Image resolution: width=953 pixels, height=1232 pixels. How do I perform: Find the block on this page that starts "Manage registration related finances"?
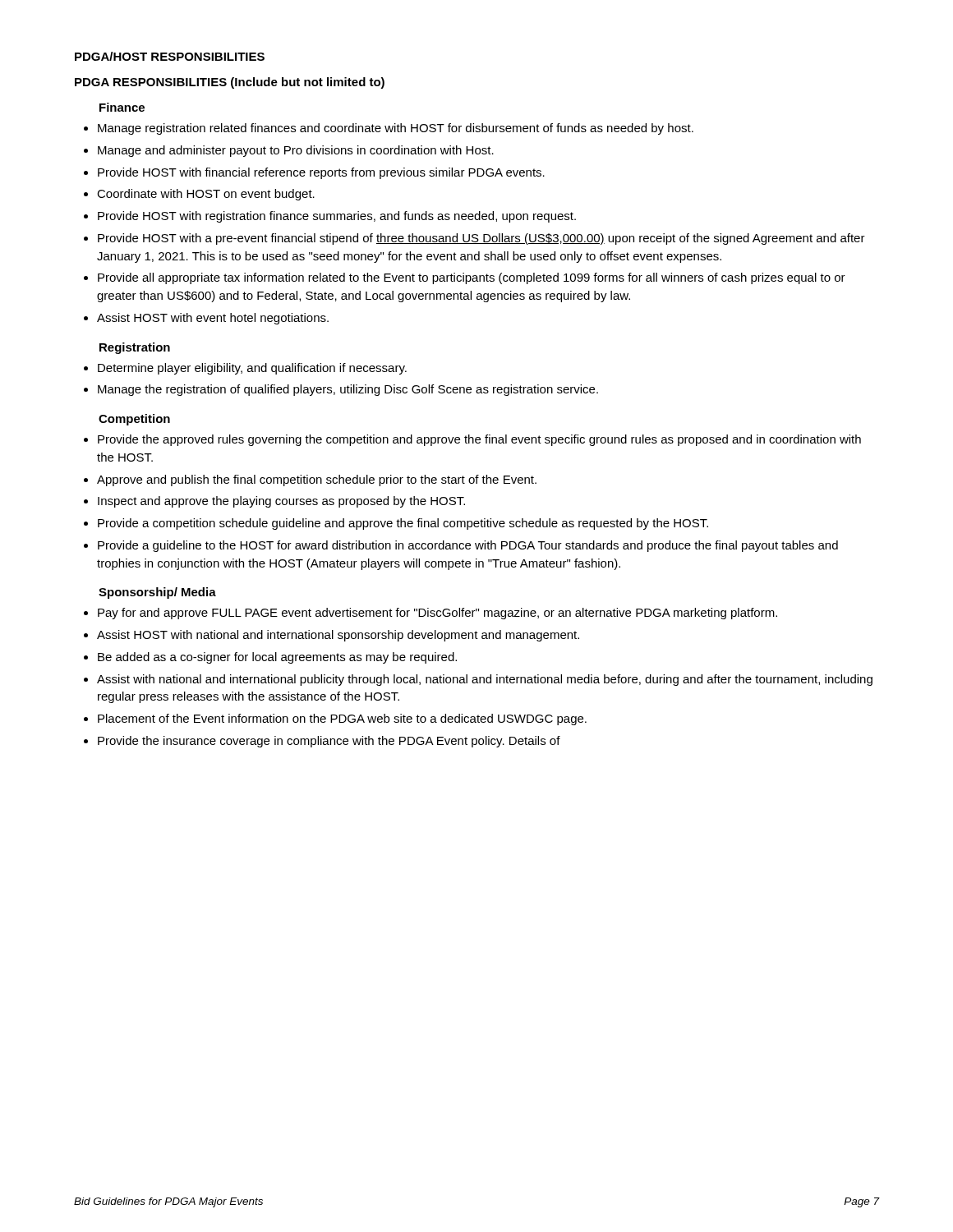(488, 128)
